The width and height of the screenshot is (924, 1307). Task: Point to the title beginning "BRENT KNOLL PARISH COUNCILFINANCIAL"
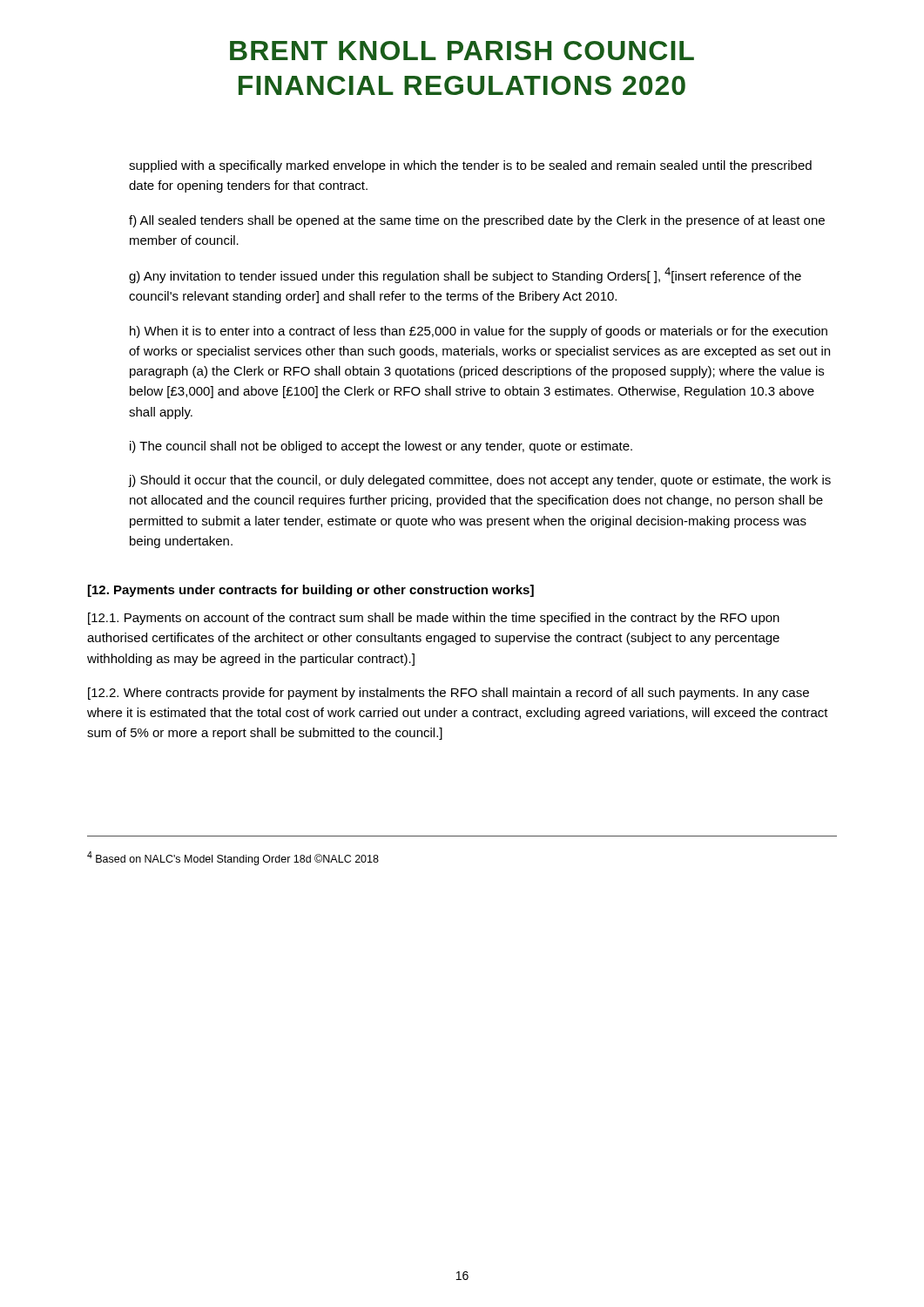tap(462, 68)
